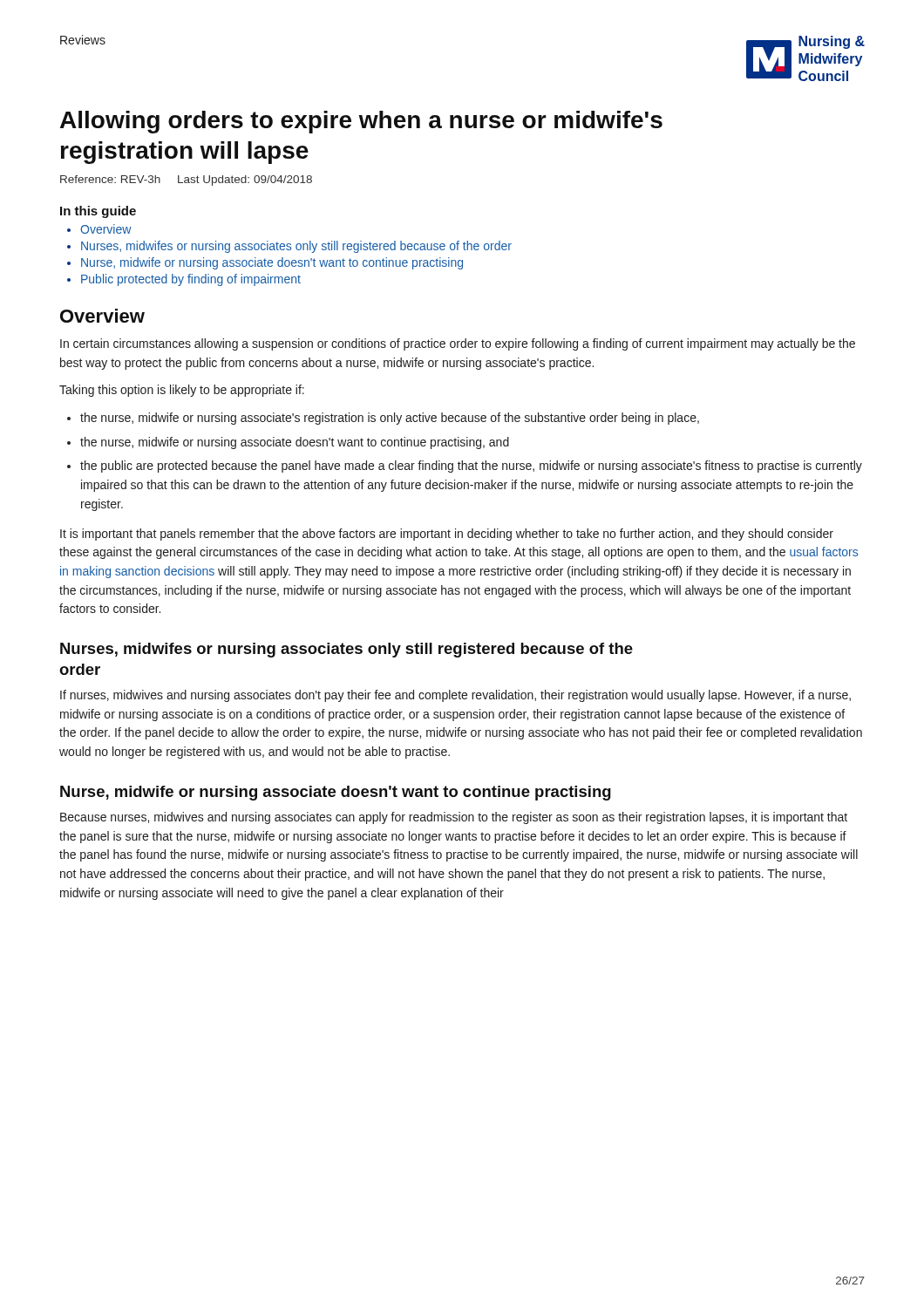Screen dimensions: 1308x924
Task: Navigate to the passage starting "Allowing orders to expire when"
Action: point(462,135)
